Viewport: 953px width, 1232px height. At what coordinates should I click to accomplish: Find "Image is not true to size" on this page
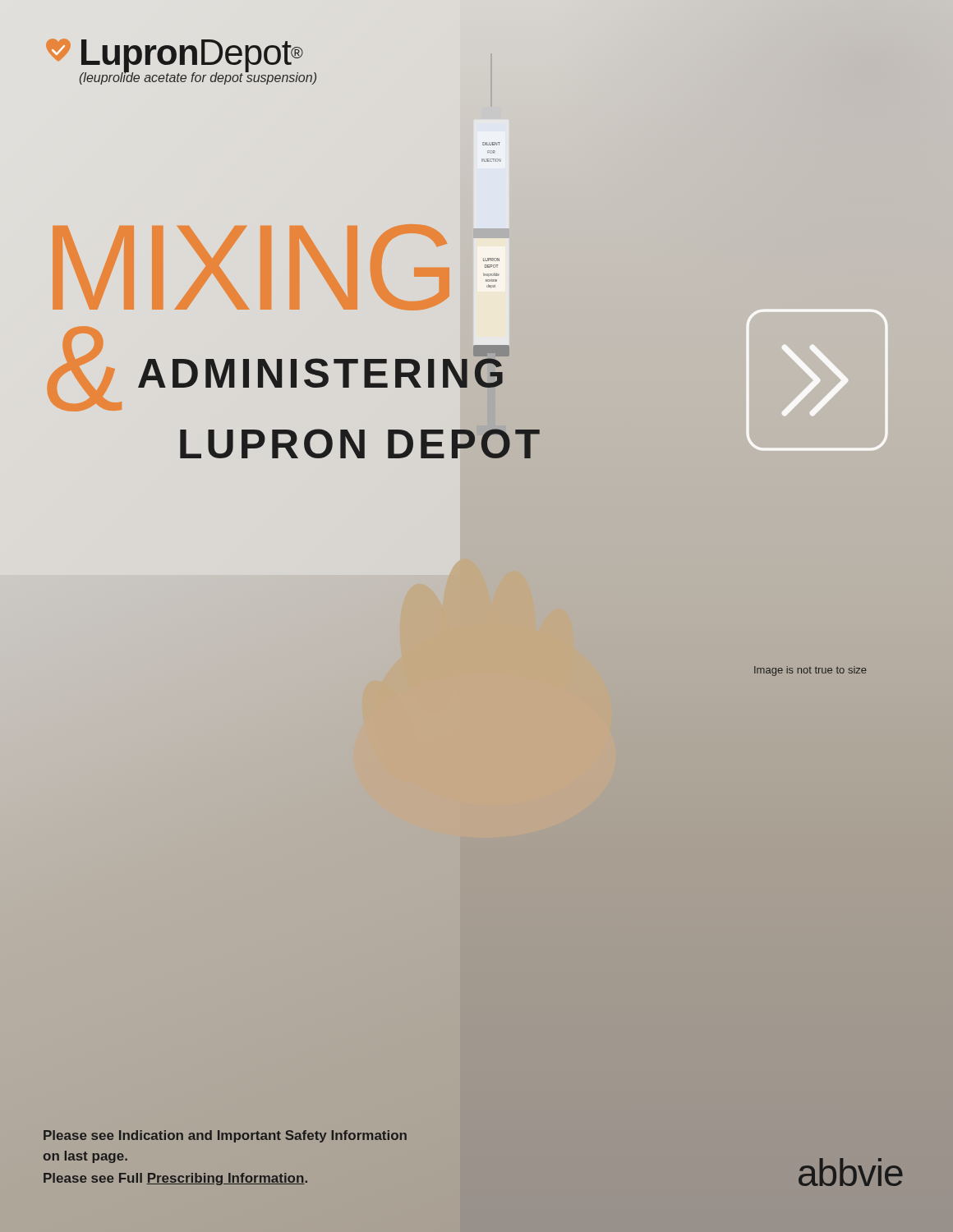(810, 670)
